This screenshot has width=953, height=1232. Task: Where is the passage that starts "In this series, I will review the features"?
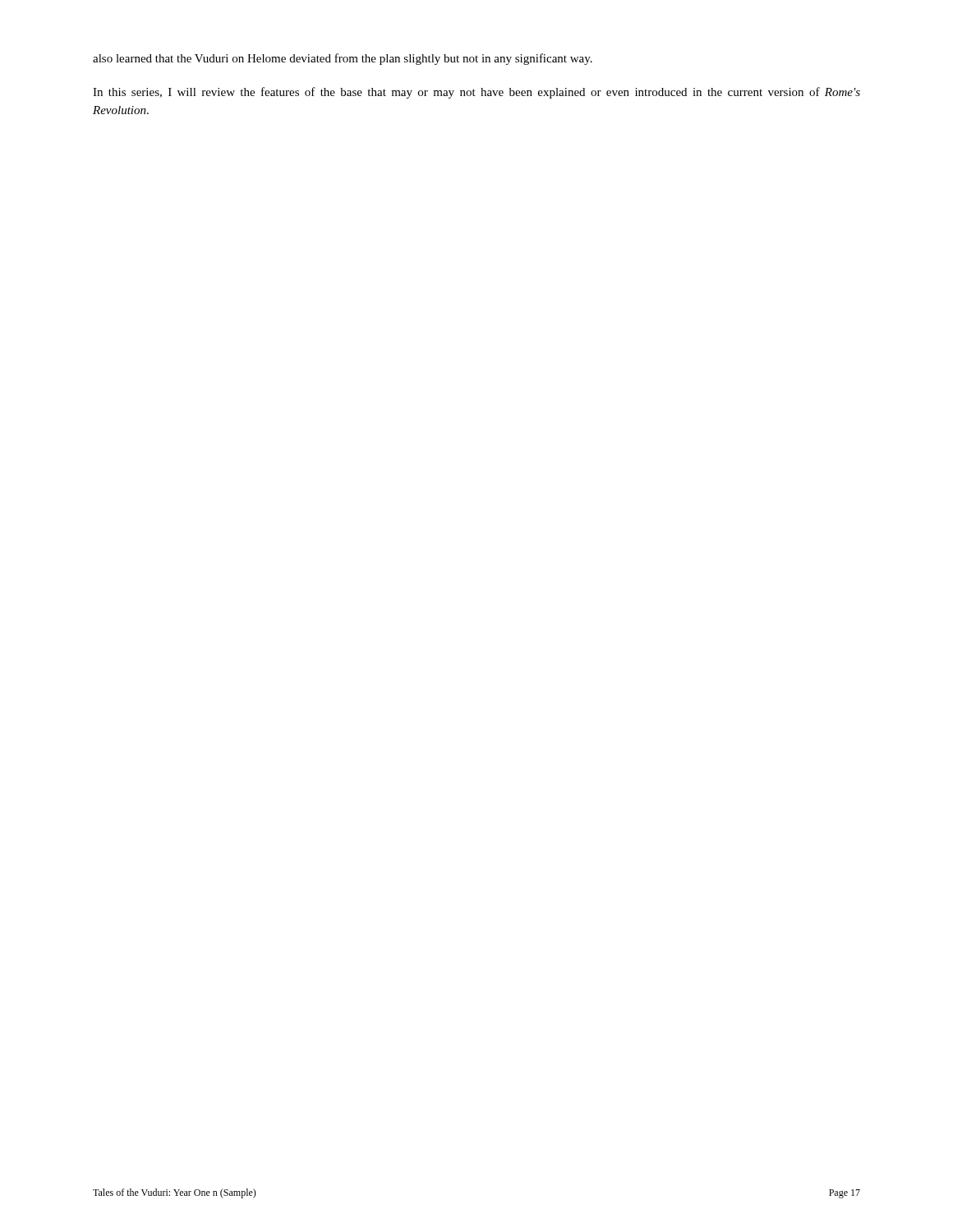[476, 101]
